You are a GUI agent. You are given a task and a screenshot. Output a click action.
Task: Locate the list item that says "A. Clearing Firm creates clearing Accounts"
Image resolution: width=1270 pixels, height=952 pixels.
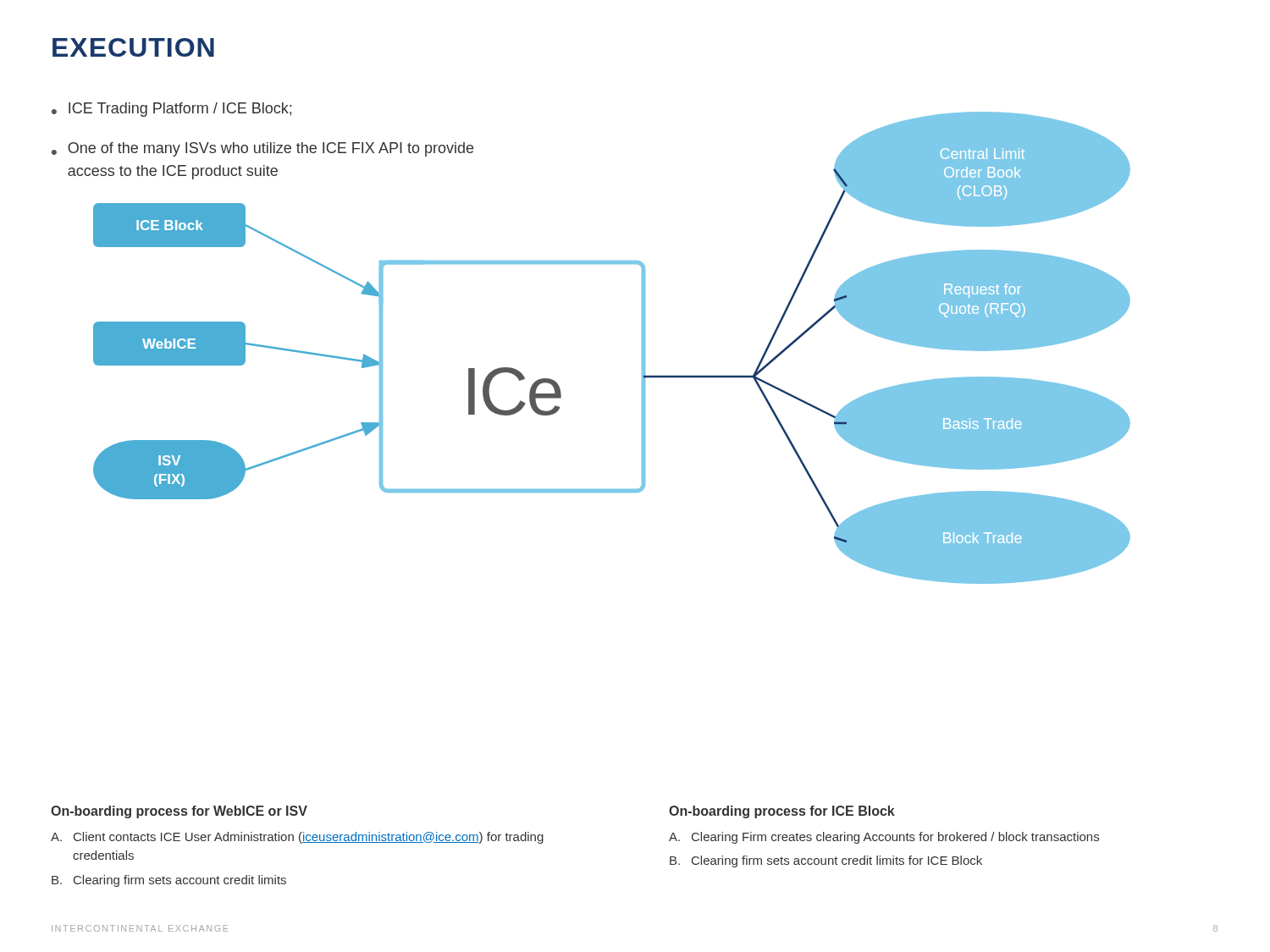(884, 837)
